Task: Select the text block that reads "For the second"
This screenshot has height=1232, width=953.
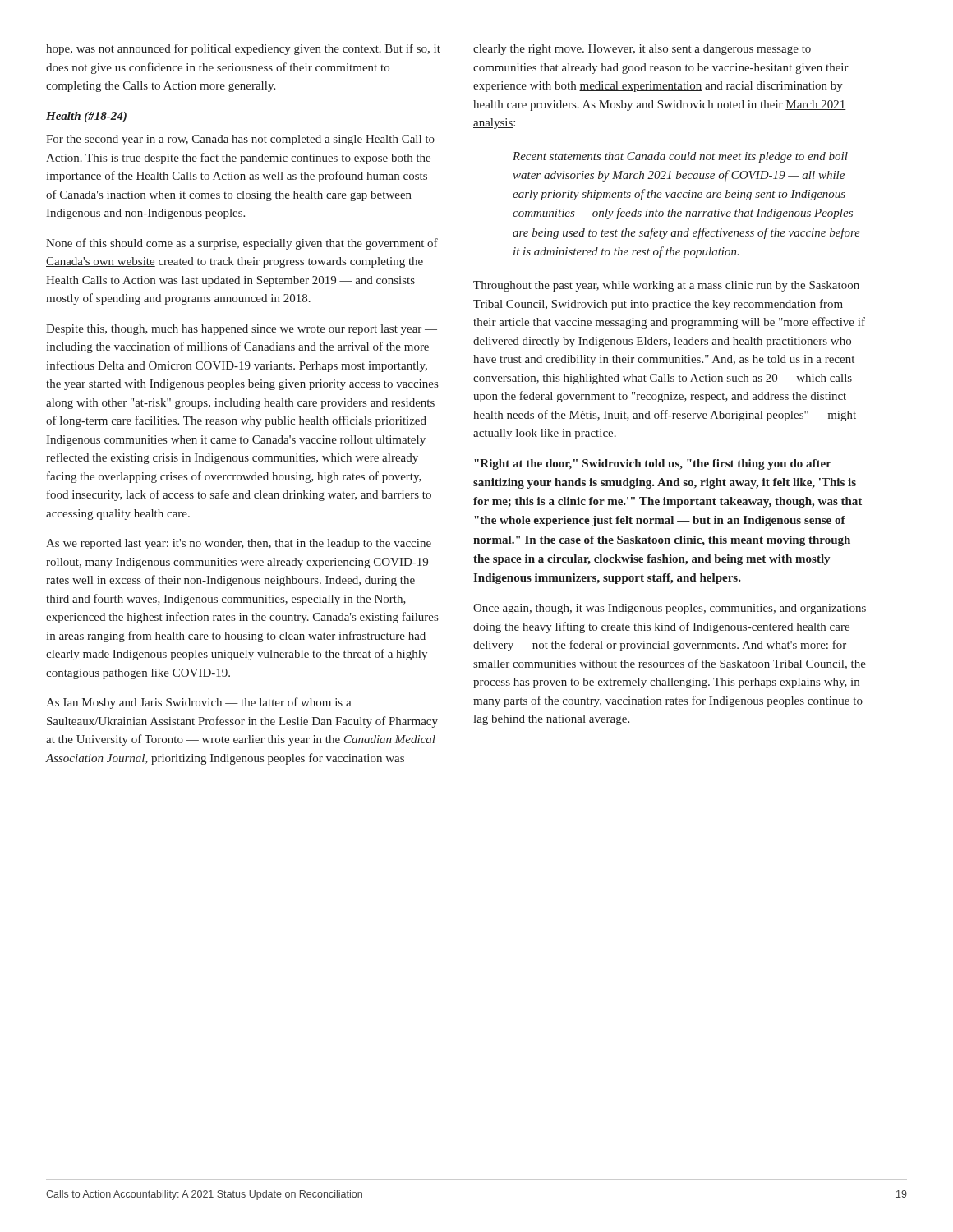Action: point(243,176)
